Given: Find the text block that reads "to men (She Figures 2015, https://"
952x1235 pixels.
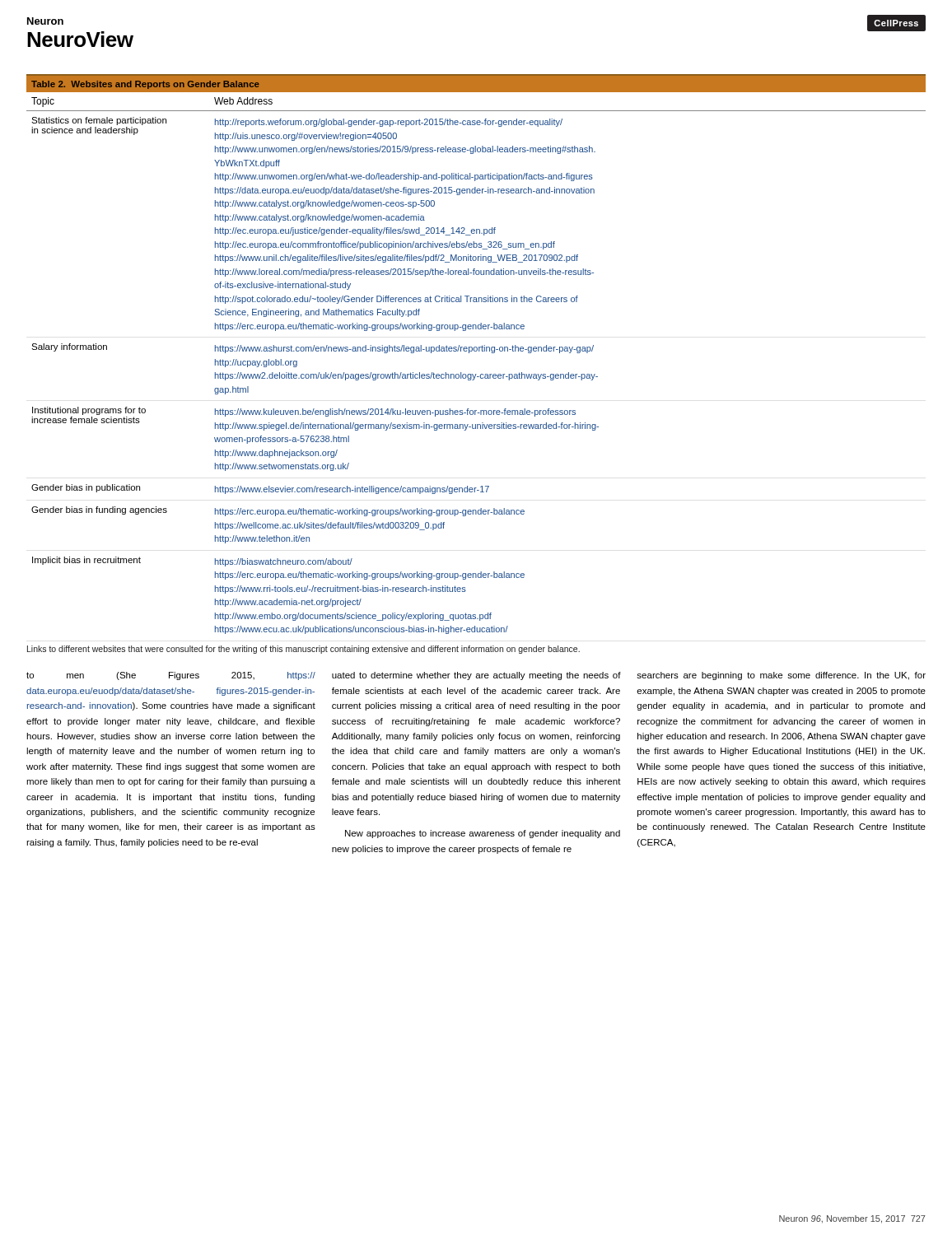Looking at the screenshot, I should pyautogui.click(x=171, y=759).
